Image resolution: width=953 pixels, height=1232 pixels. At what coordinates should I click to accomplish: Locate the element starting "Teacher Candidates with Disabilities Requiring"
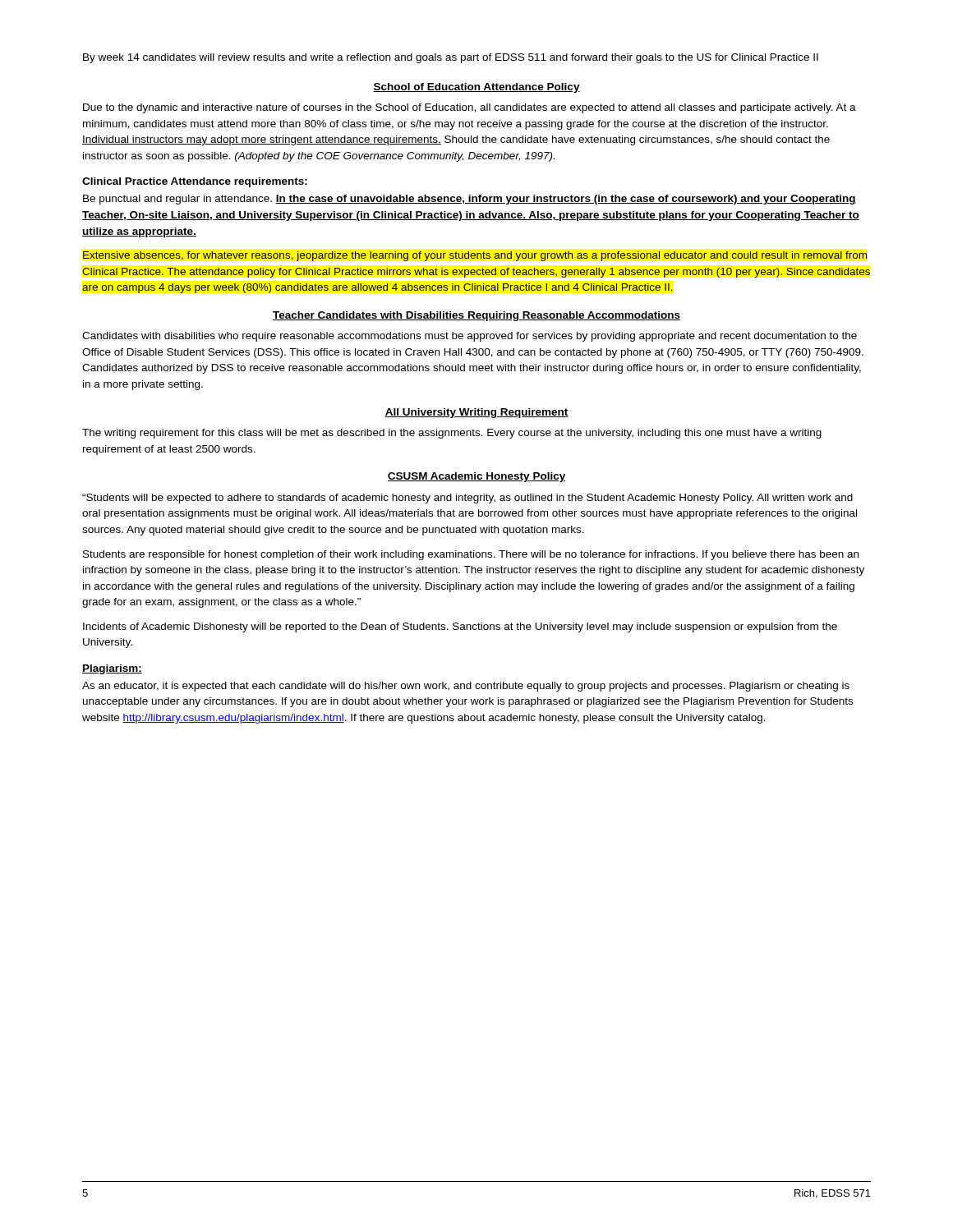tap(476, 315)
